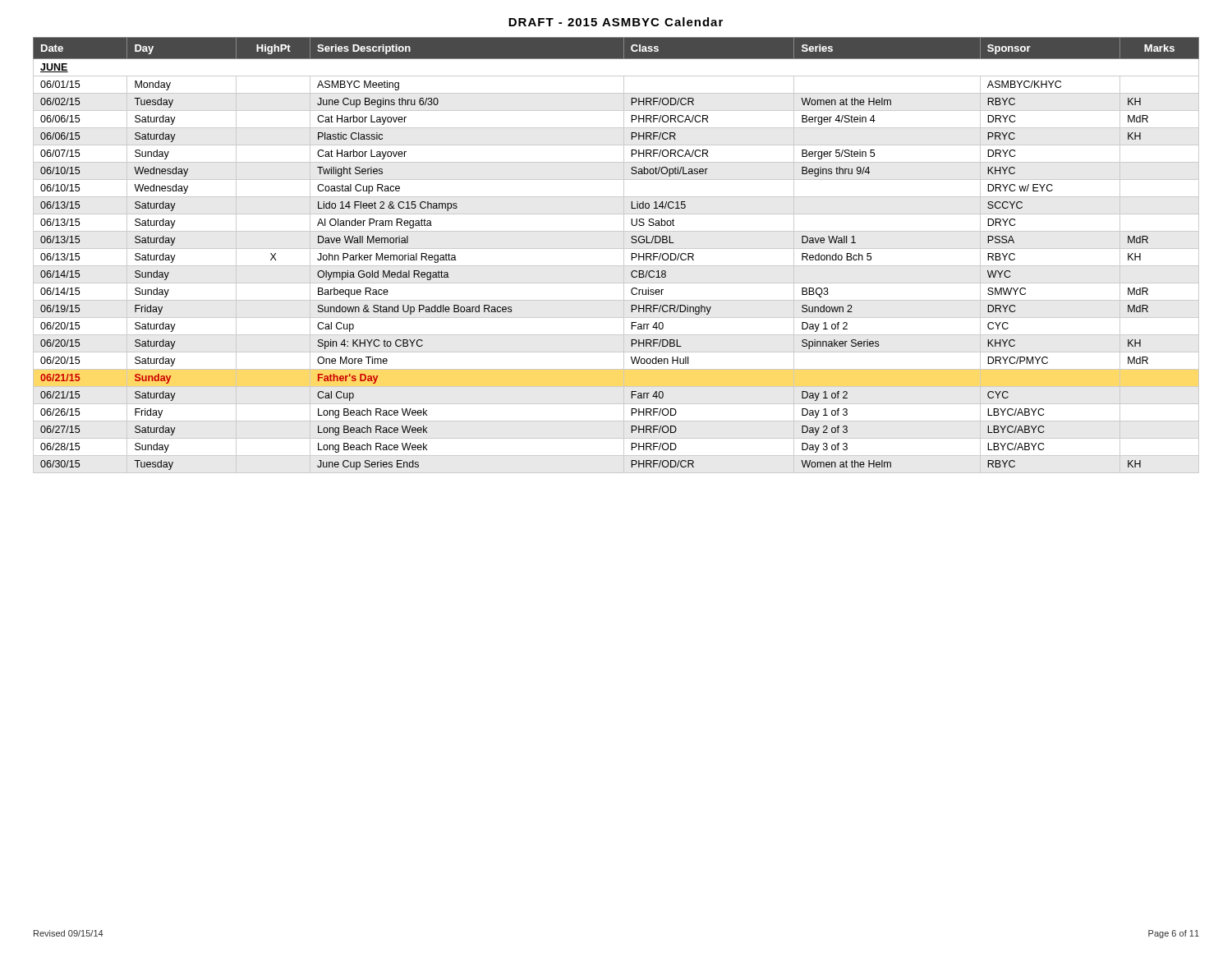Navigate to the passage starting "DRAFT - 2015 ASMBYC Calendar"
Image resolution: width=1232 pixels, height=953 pixels.
click(616, 22)
